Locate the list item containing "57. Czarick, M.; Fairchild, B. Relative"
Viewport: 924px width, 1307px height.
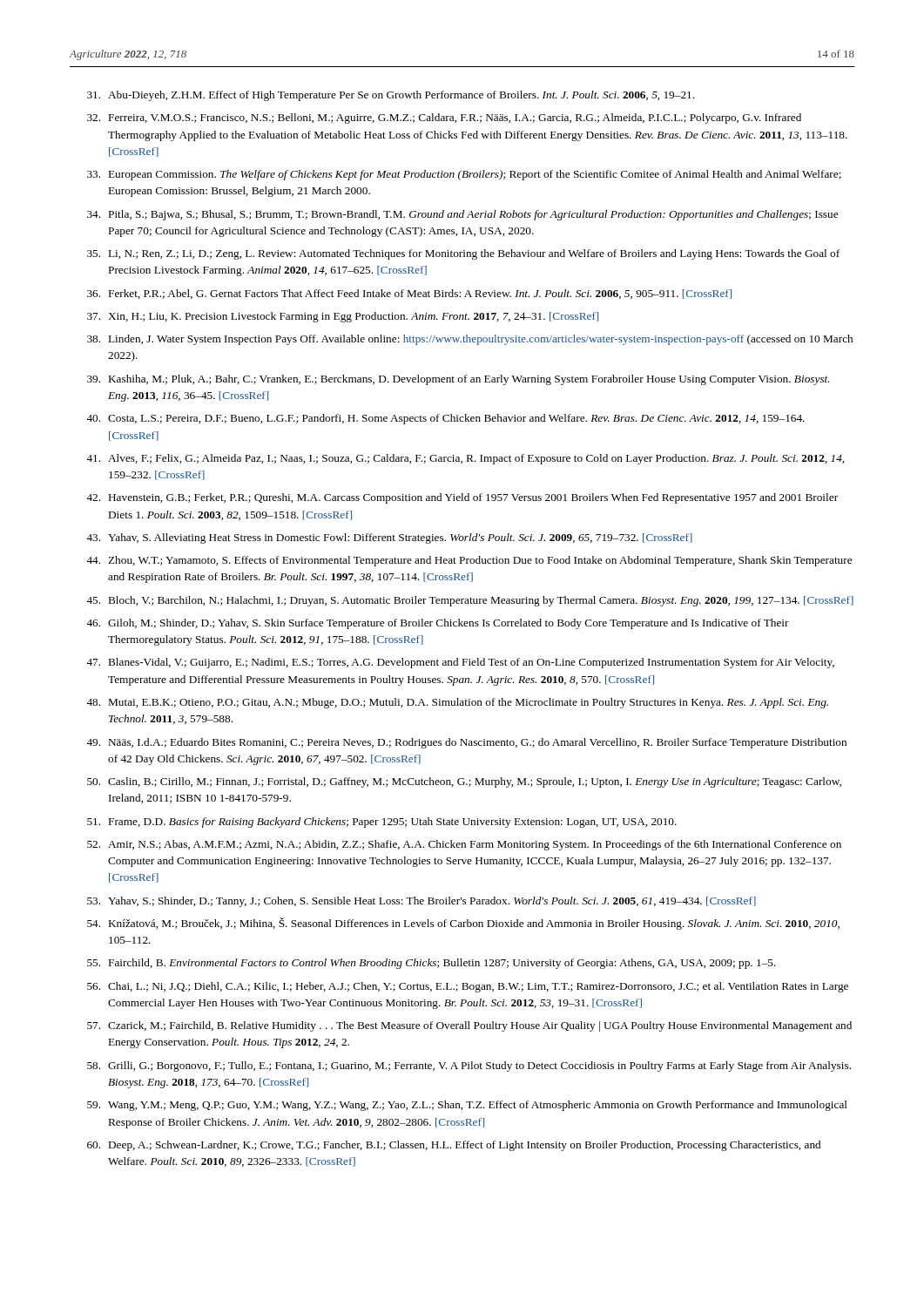462,1034
